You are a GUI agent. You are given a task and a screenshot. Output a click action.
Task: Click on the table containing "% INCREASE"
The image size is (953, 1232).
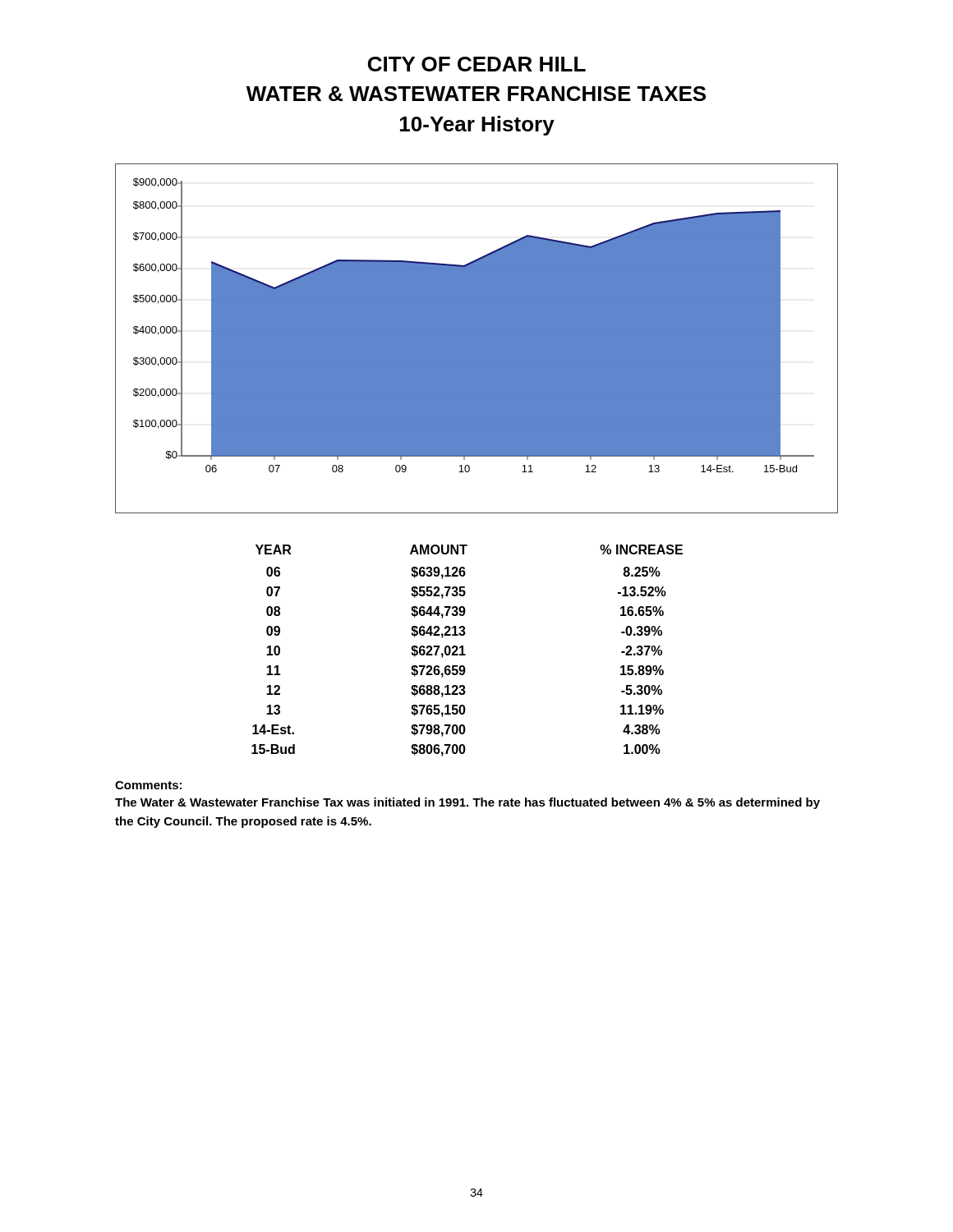click(476, 649)
